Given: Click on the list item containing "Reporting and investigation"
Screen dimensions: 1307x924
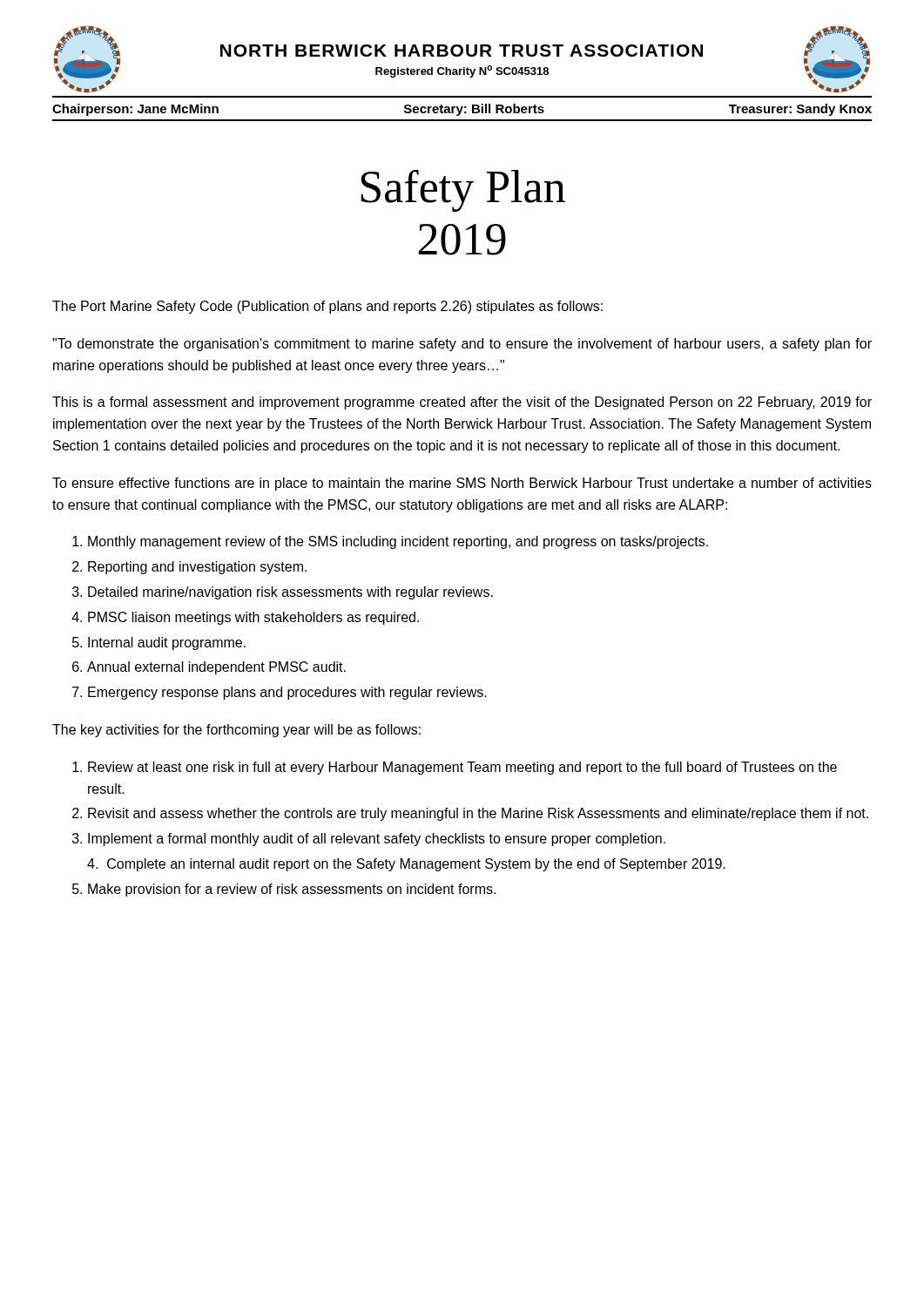Looking at the screenshot, I should click(197, 567).
